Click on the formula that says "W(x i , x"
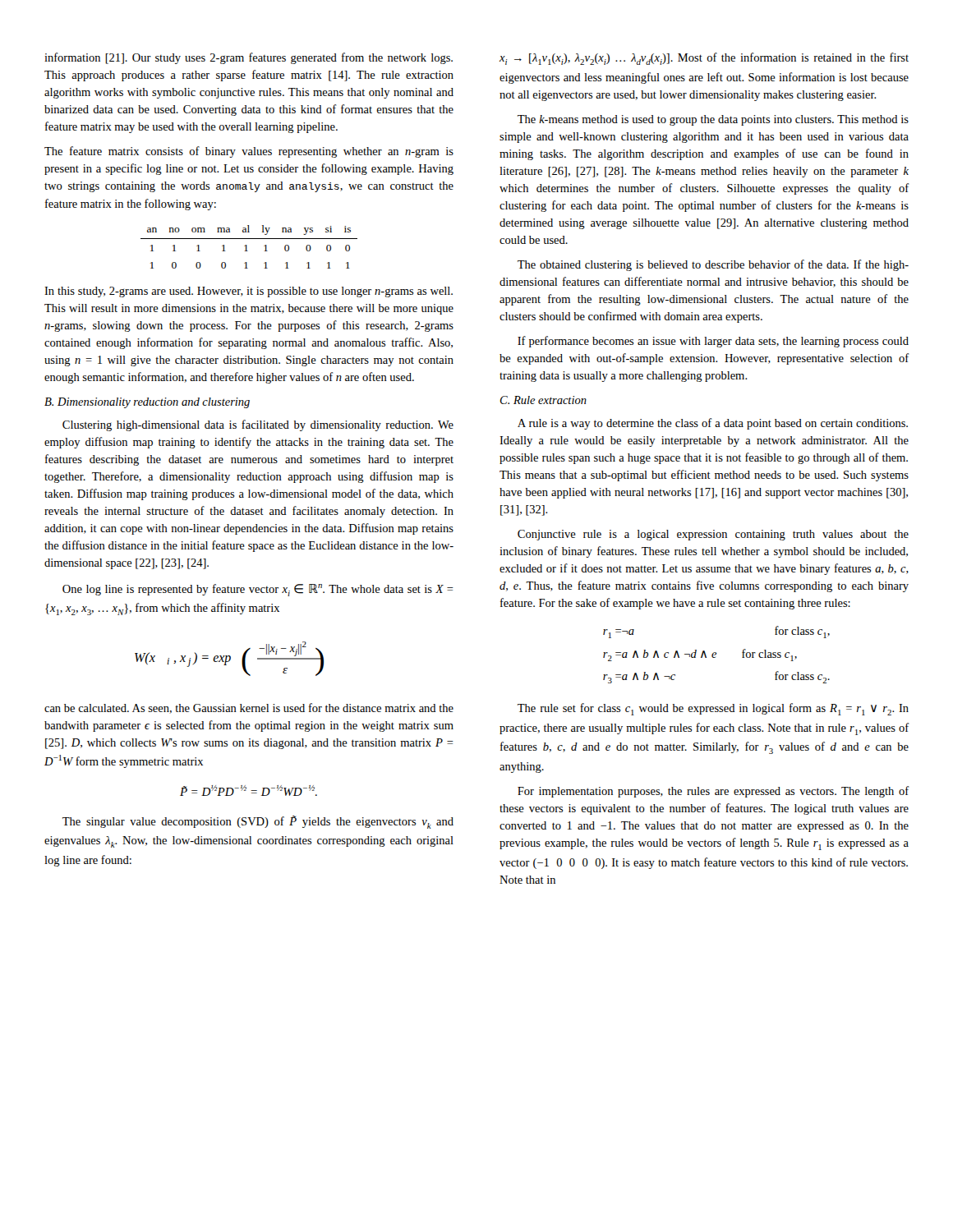This screenshot has width=953, height=1232. point(249,657)
